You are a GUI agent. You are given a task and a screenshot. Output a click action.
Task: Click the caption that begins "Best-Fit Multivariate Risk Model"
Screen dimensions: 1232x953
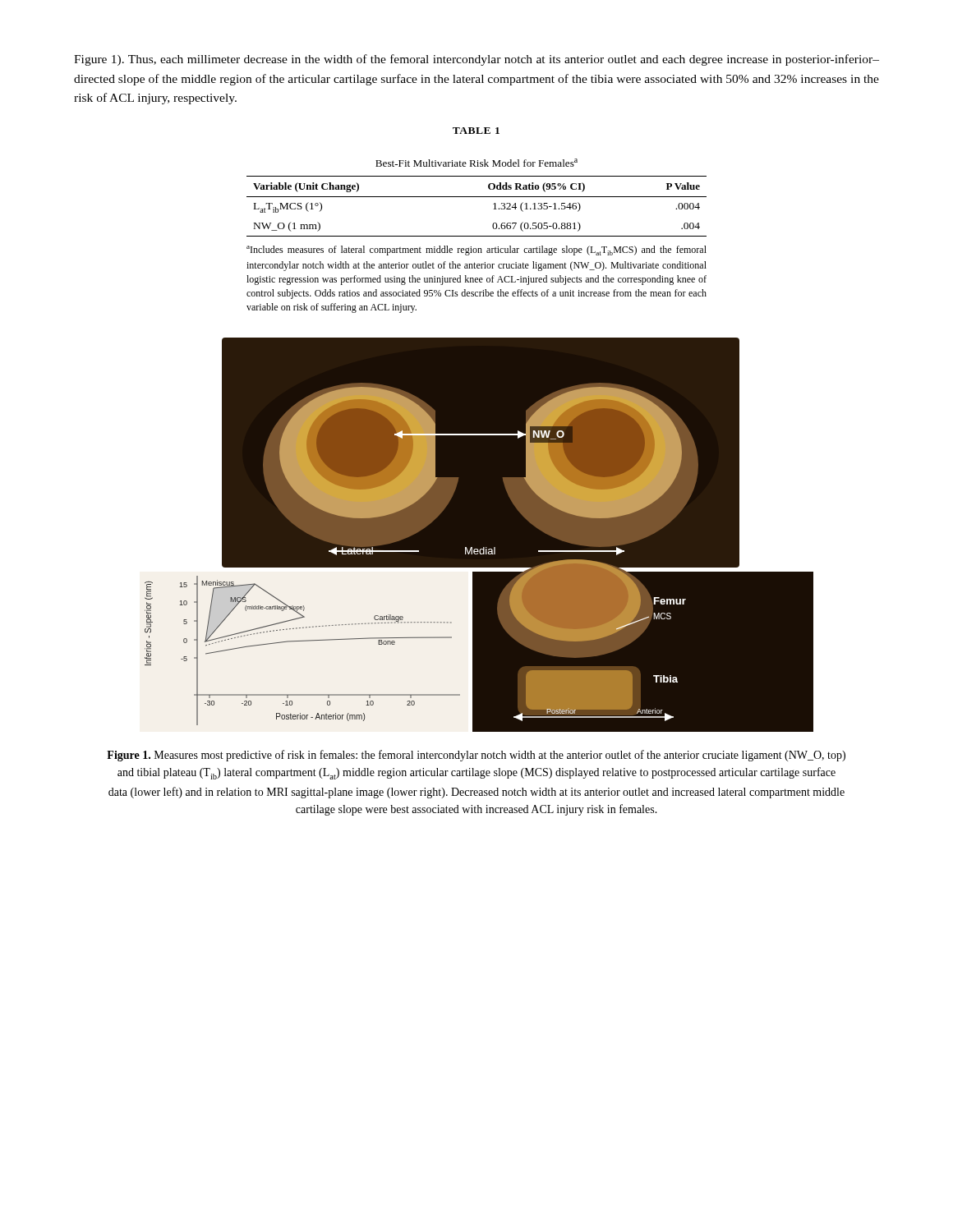coord(476,162)
